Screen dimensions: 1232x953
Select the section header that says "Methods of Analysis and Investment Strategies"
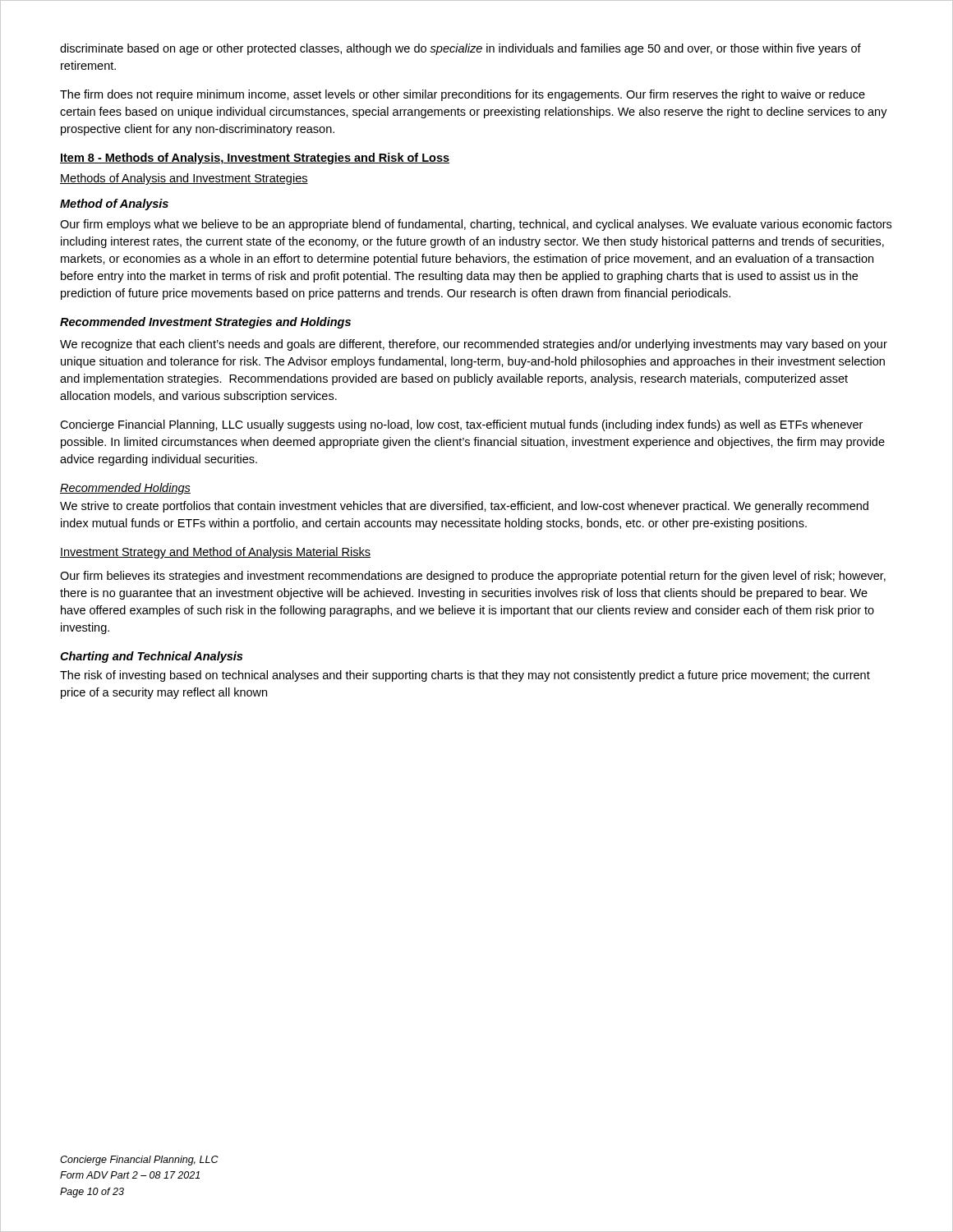184,178
